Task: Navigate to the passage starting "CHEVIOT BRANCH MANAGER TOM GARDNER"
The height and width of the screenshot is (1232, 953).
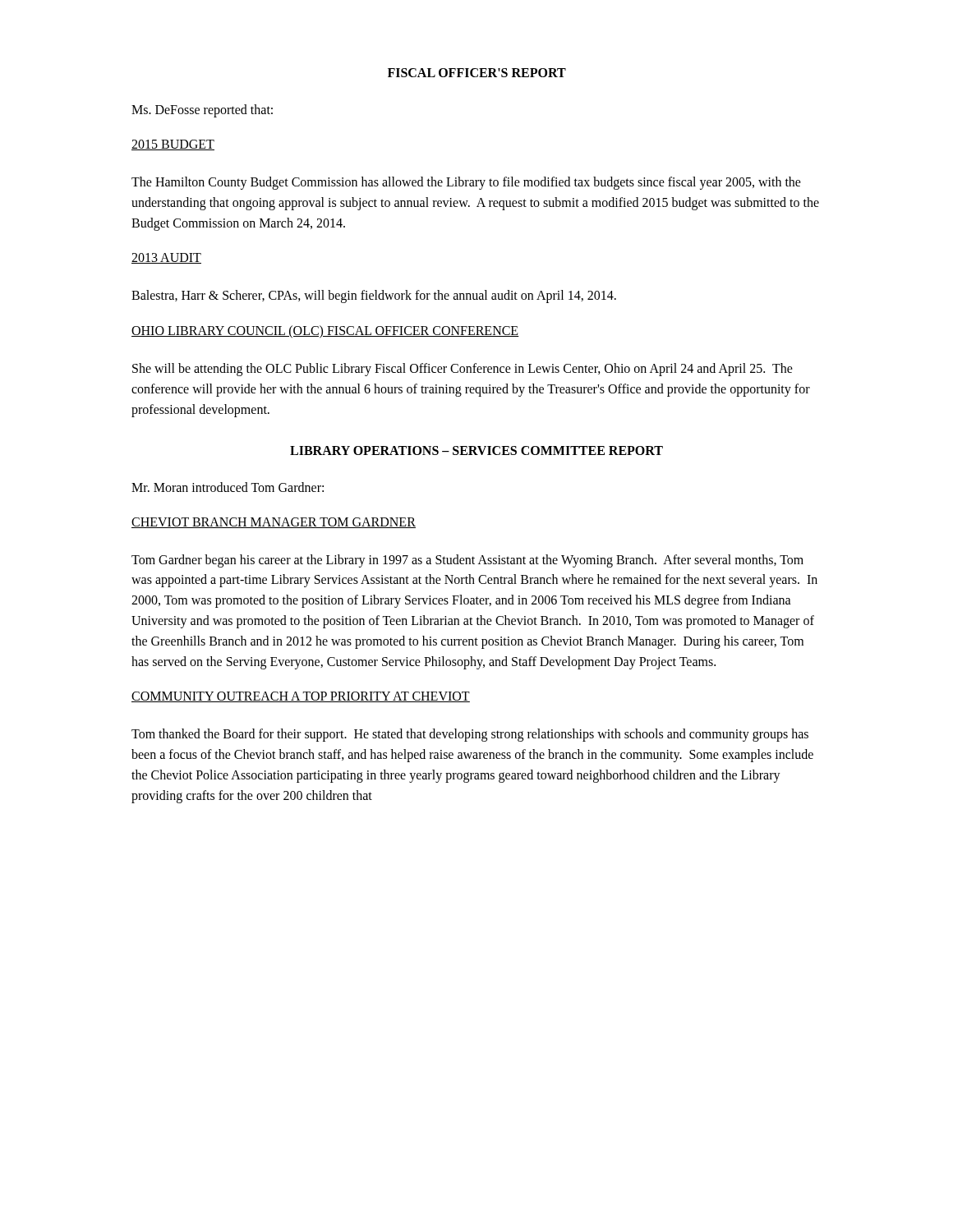Action: (x=273, y=522)
